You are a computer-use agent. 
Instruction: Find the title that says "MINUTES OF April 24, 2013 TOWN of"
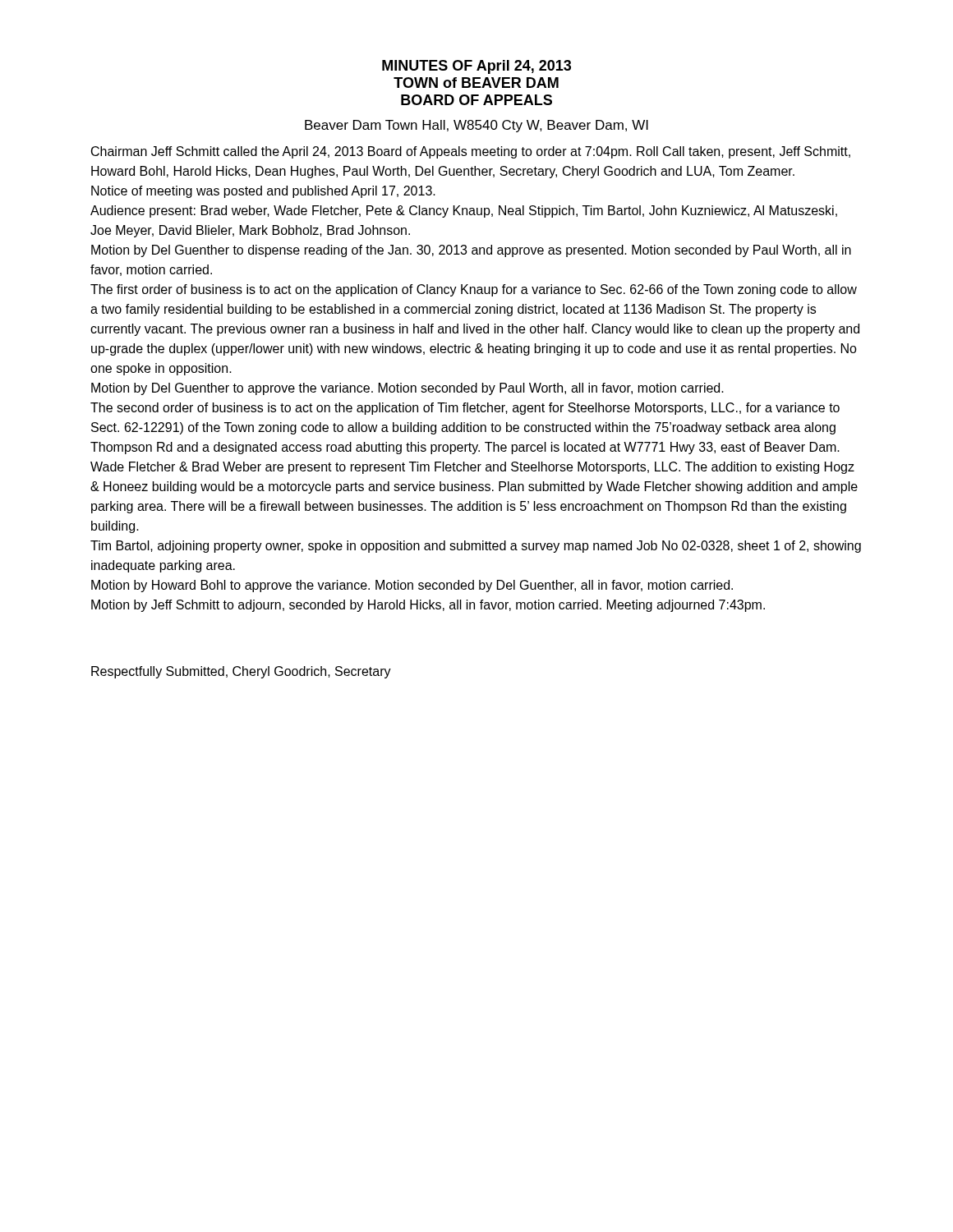(x=476, y=83)
